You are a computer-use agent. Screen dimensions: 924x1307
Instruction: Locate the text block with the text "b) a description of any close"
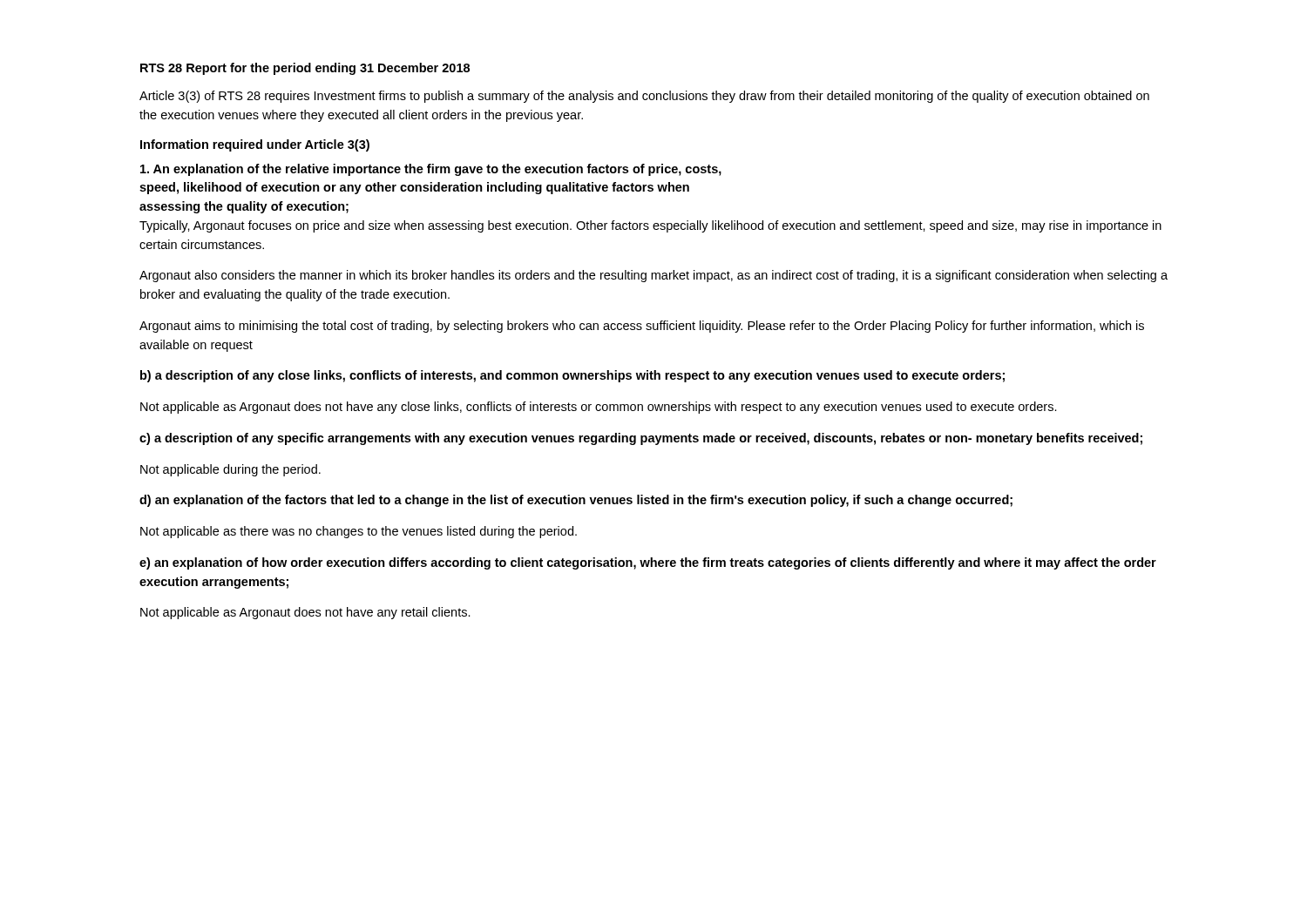click(x=573, y=376)
